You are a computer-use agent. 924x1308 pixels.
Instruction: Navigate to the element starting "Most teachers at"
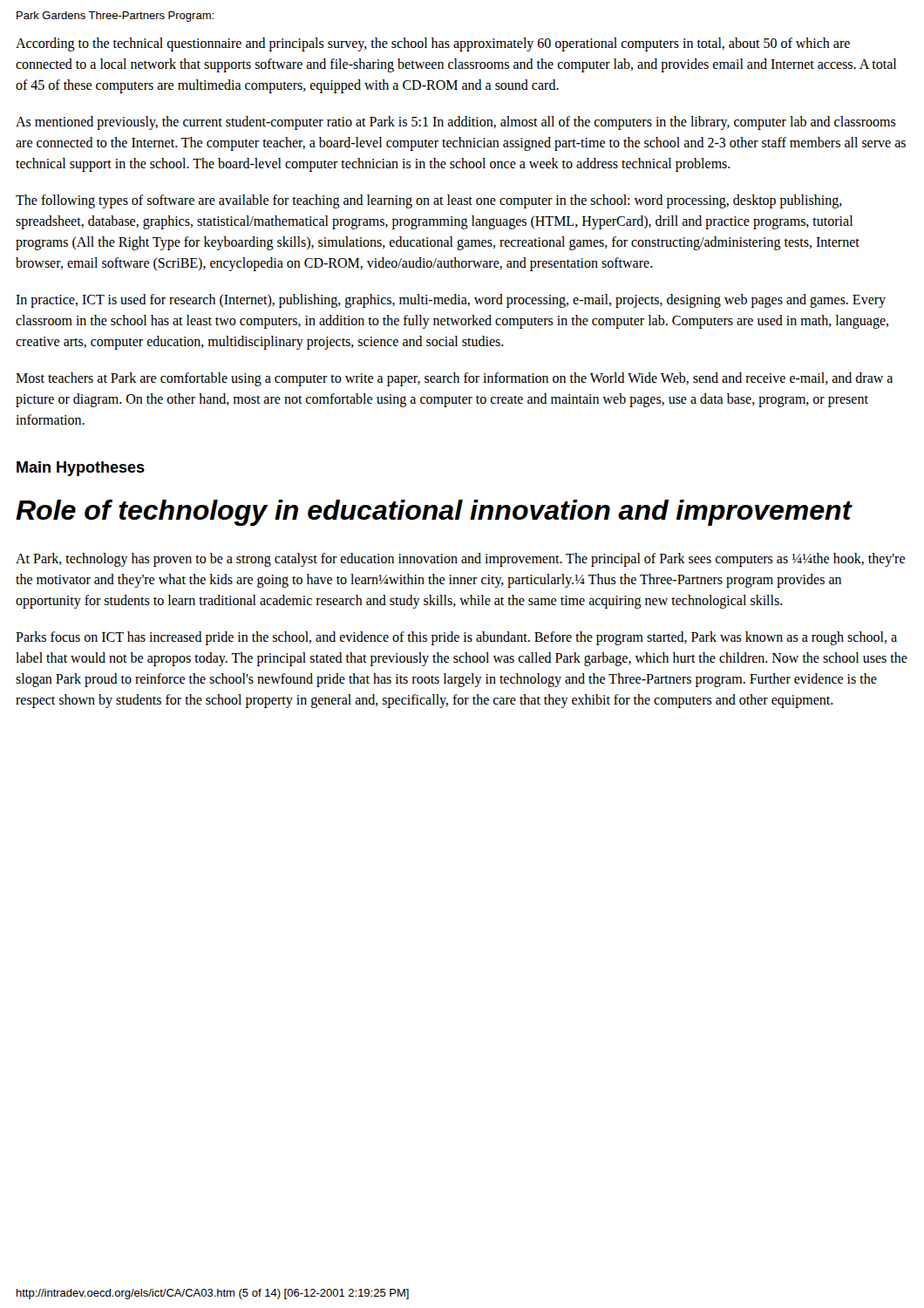(x=454, y=399)
